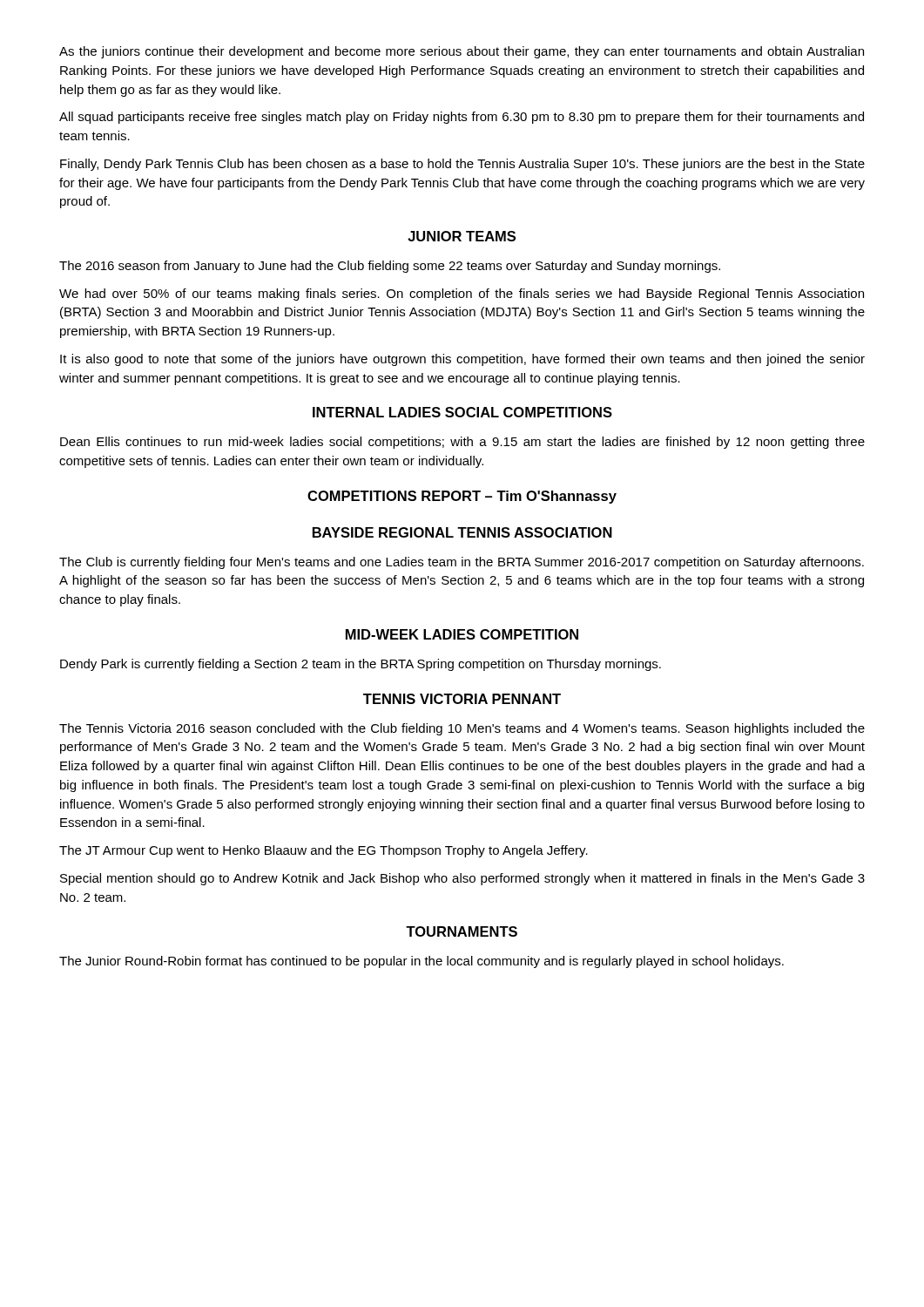Select the text block containing "Dendy Park is currently fielding a Section 2"
The image size is (924, 1307).
point(361,663)
